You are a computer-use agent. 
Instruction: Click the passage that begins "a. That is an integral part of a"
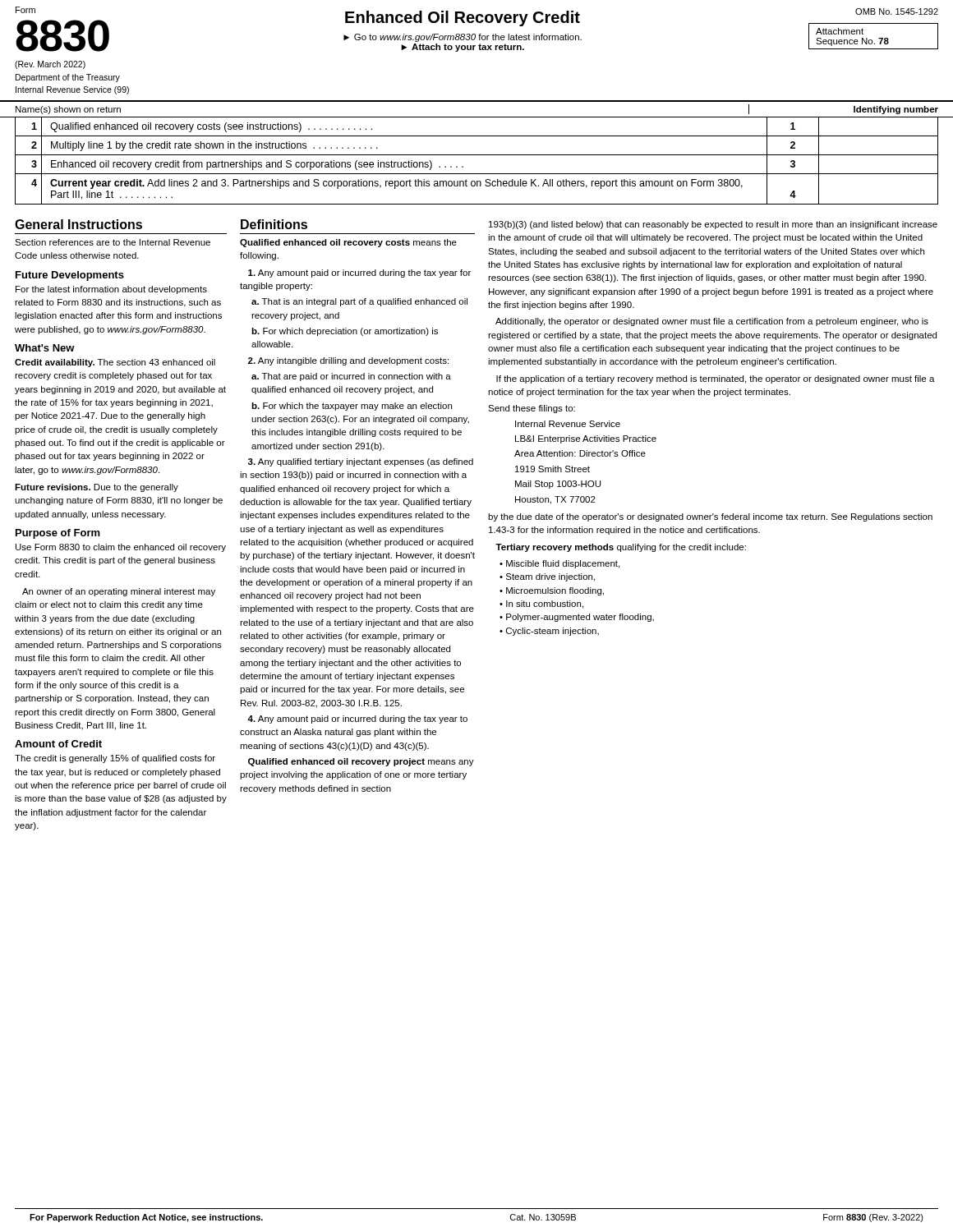(360, 308)
